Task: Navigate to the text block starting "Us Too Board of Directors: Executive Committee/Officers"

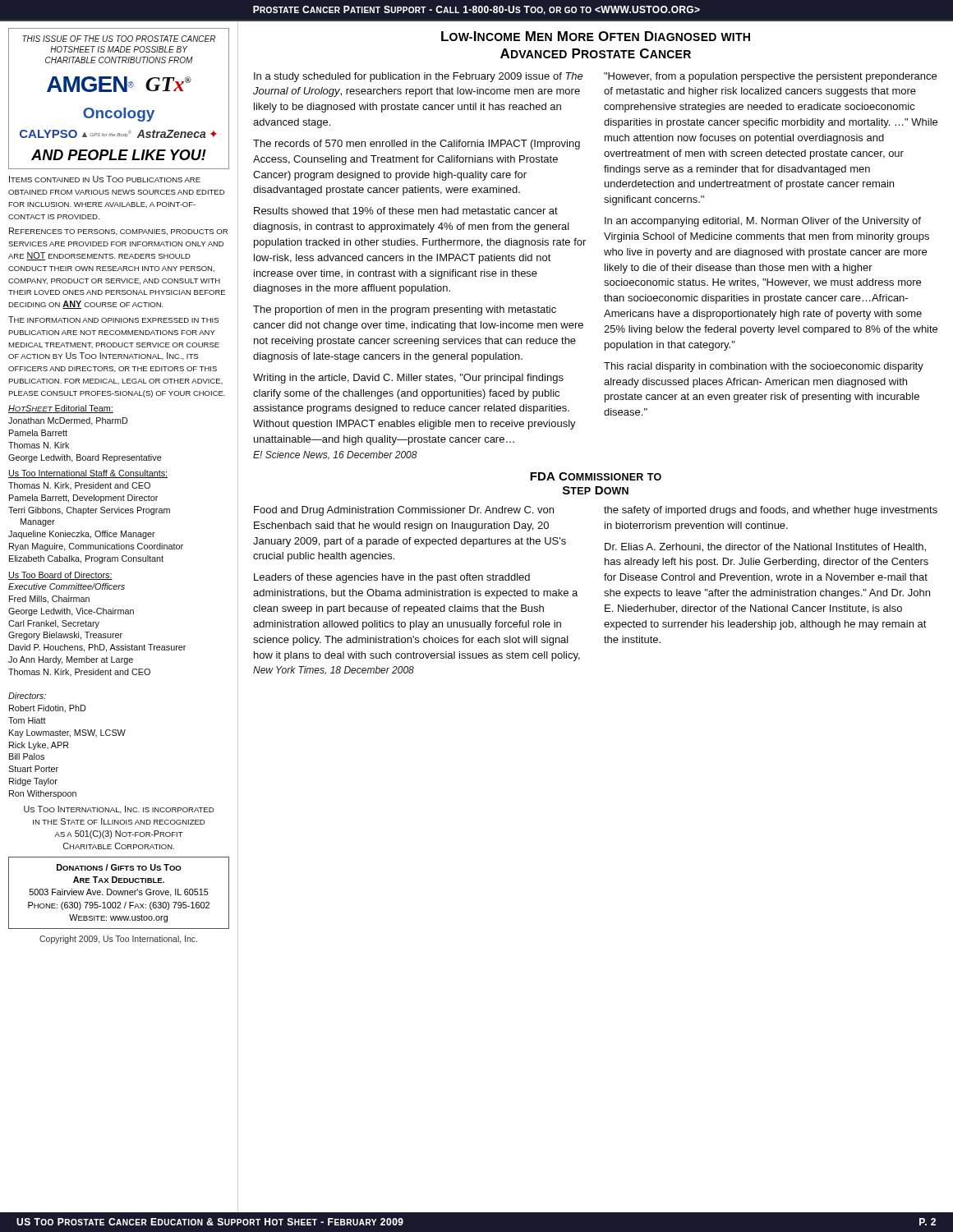Action: pos(119,684)
